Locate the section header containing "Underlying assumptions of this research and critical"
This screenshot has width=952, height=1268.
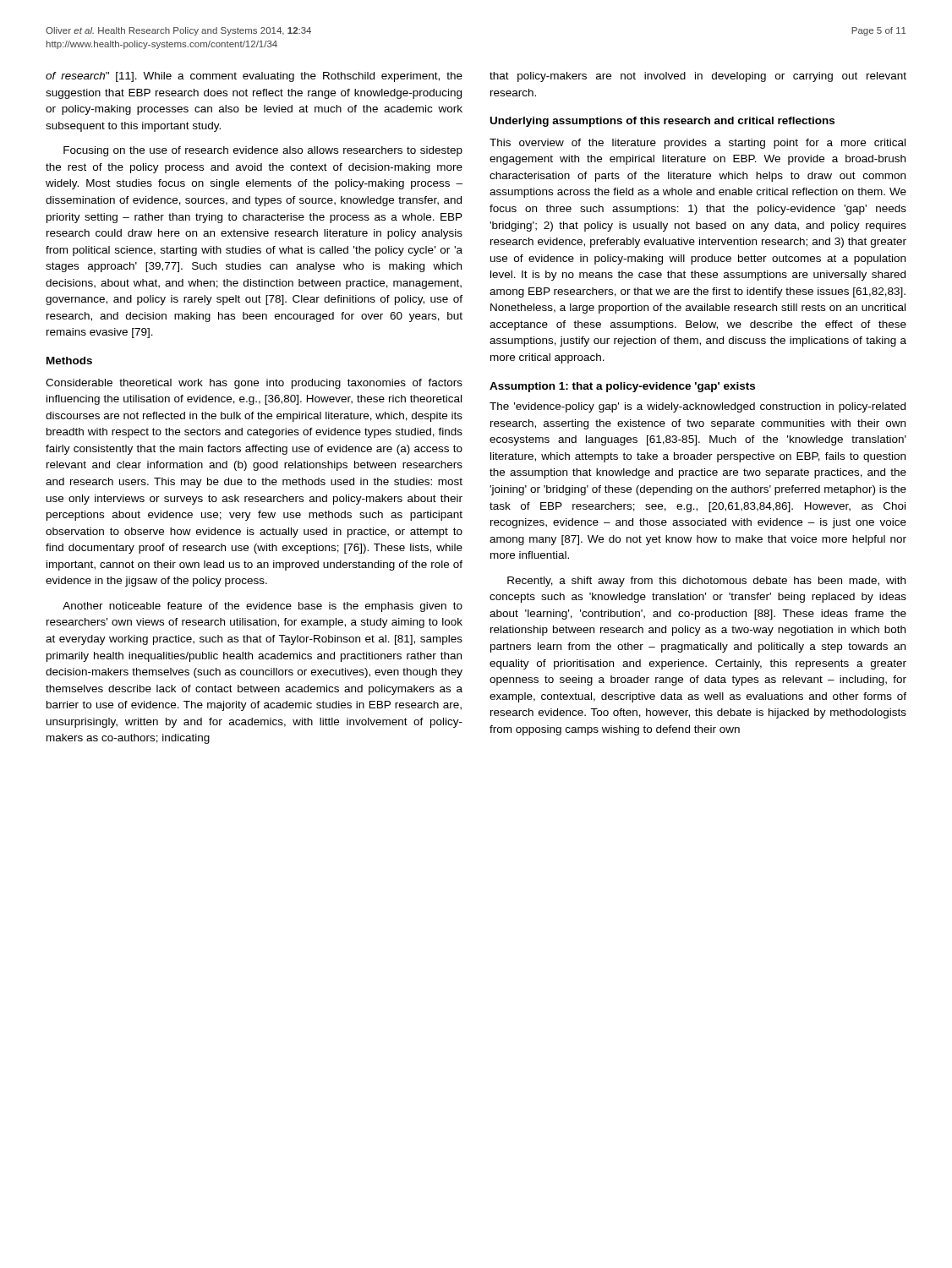tap(662, 121)
